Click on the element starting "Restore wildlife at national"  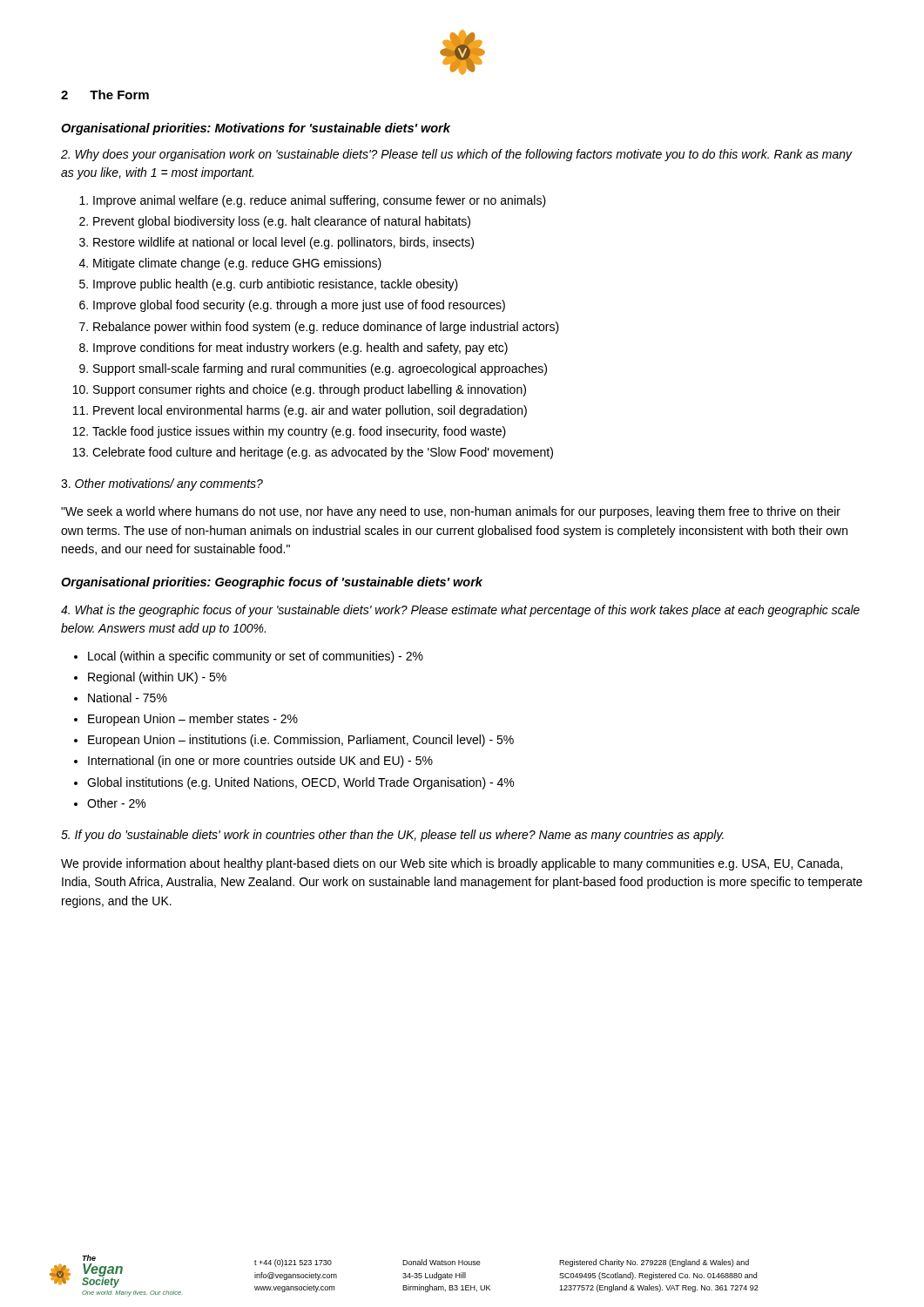click(x=283, y=242)
